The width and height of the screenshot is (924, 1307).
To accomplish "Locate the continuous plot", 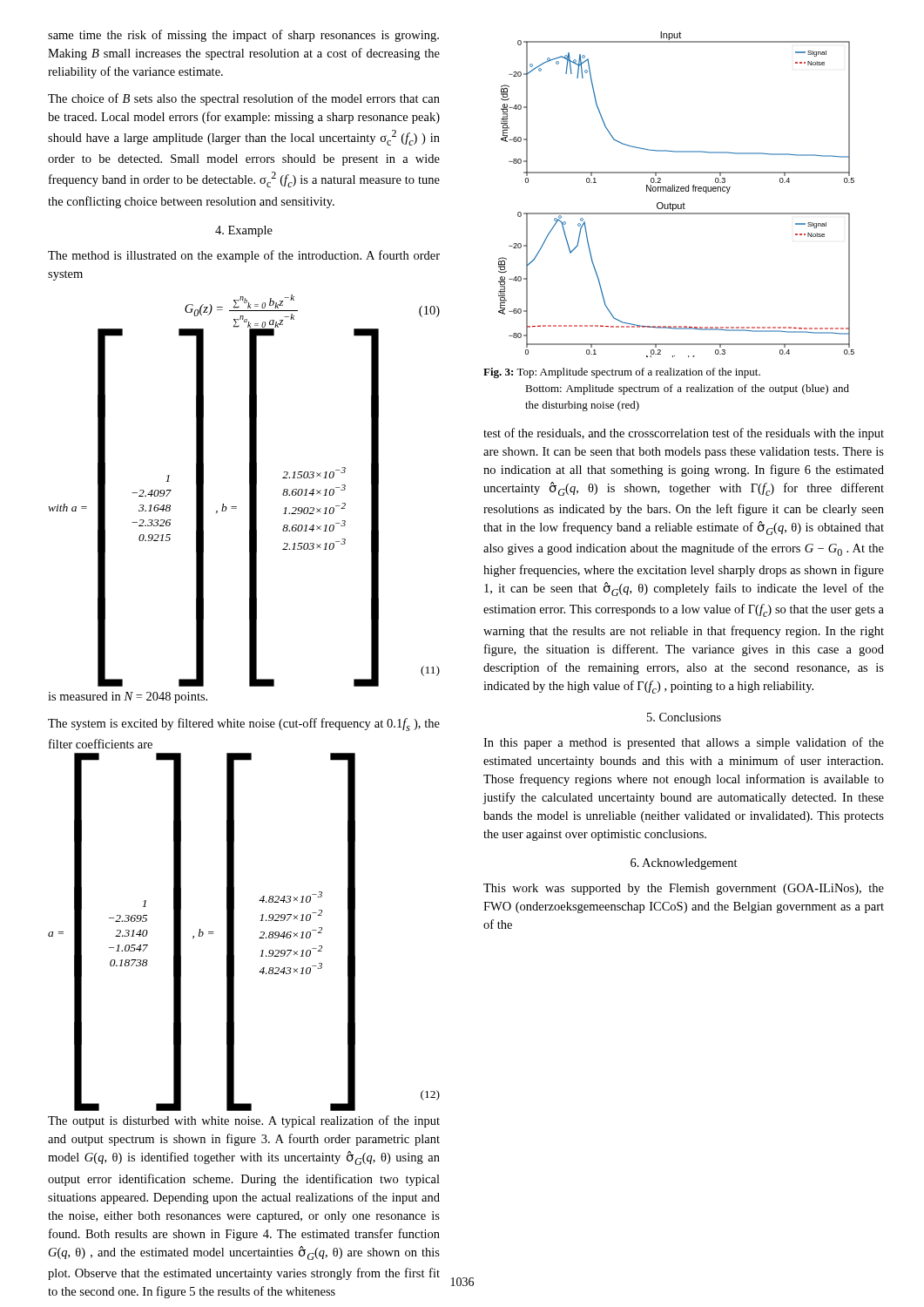I will coord(671,192).
